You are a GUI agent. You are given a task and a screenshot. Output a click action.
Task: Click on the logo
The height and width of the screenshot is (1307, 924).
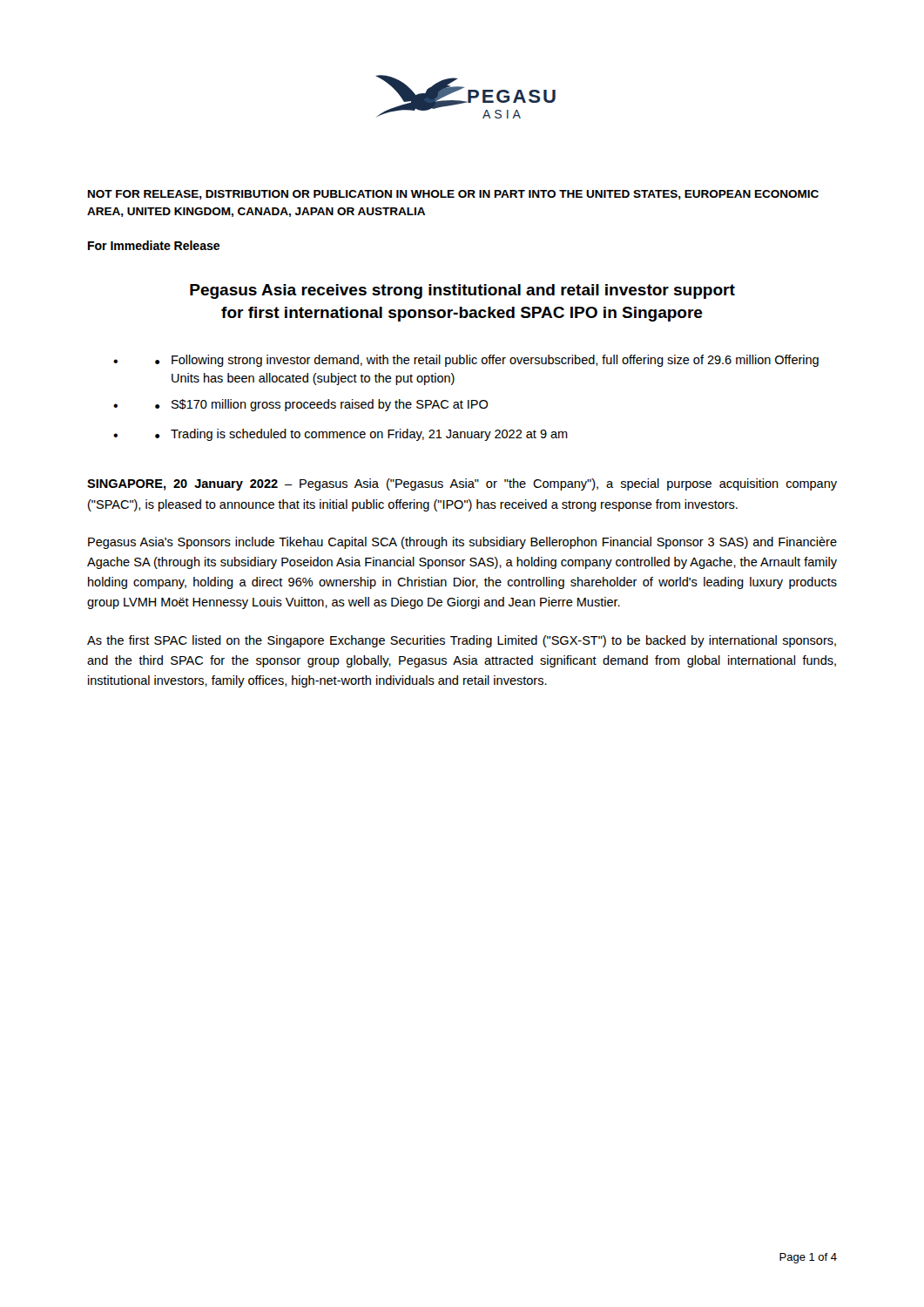[462, 101]
